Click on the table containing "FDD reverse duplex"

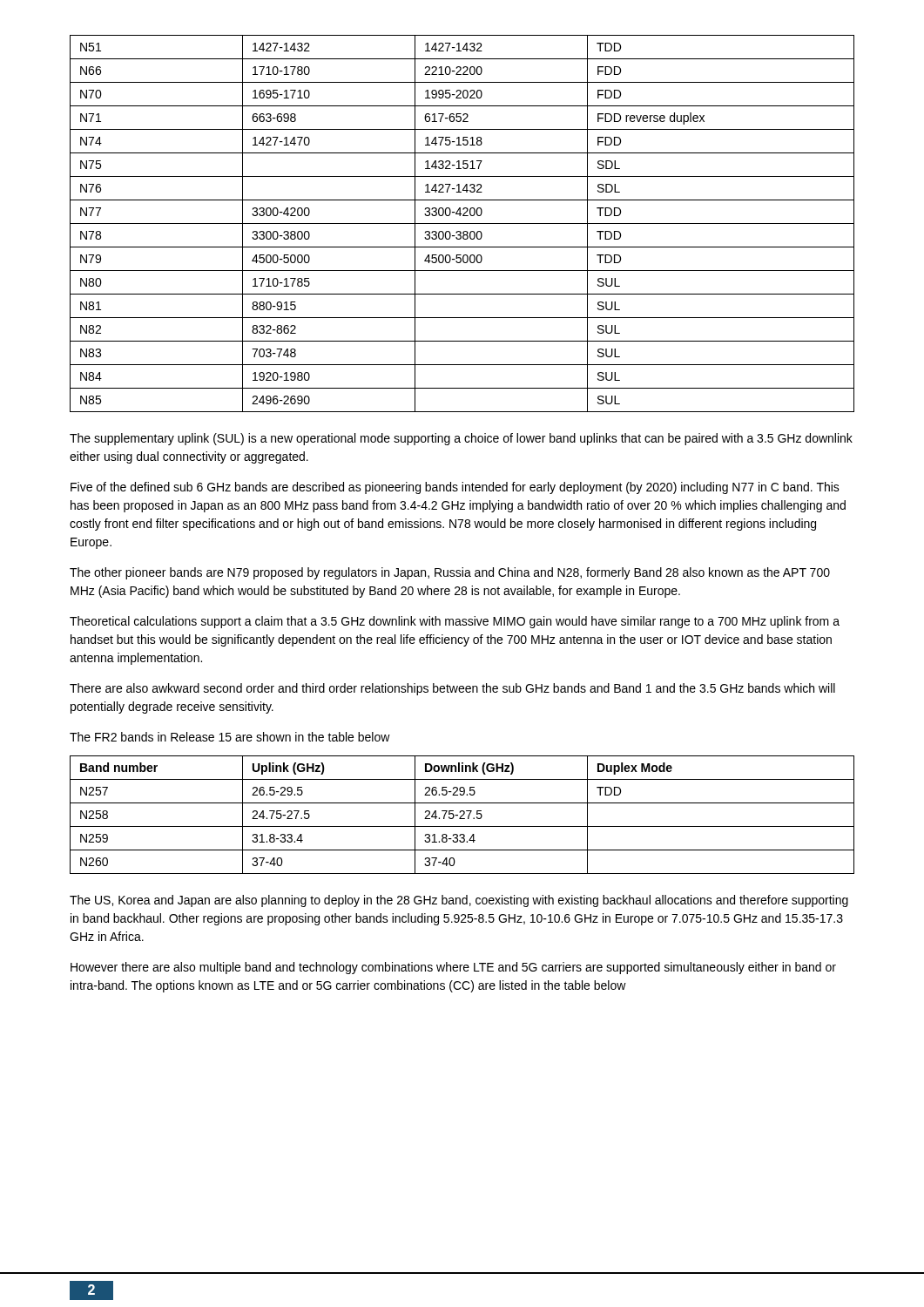tap(462, 223)
